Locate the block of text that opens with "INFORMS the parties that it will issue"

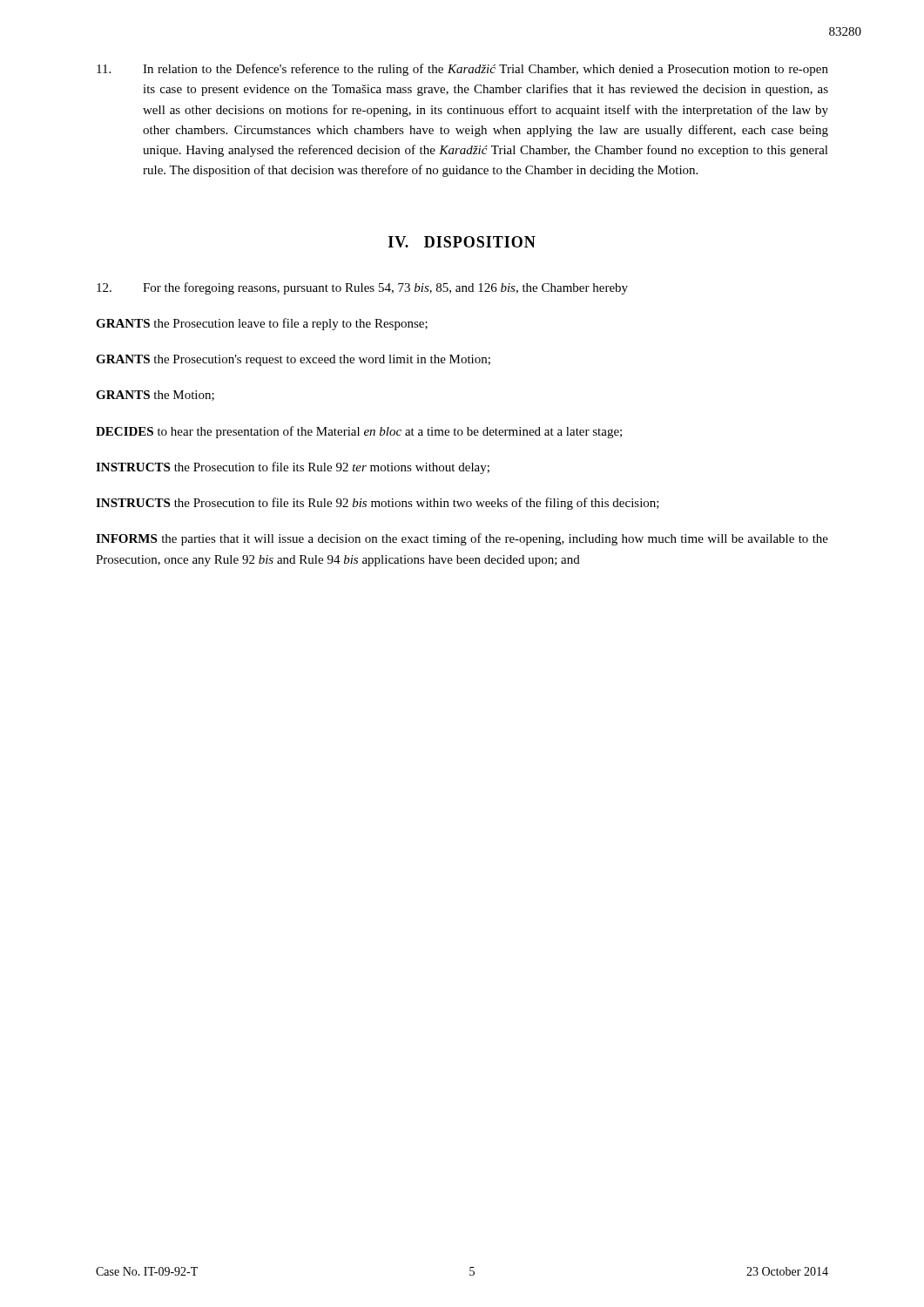(462, 549)
